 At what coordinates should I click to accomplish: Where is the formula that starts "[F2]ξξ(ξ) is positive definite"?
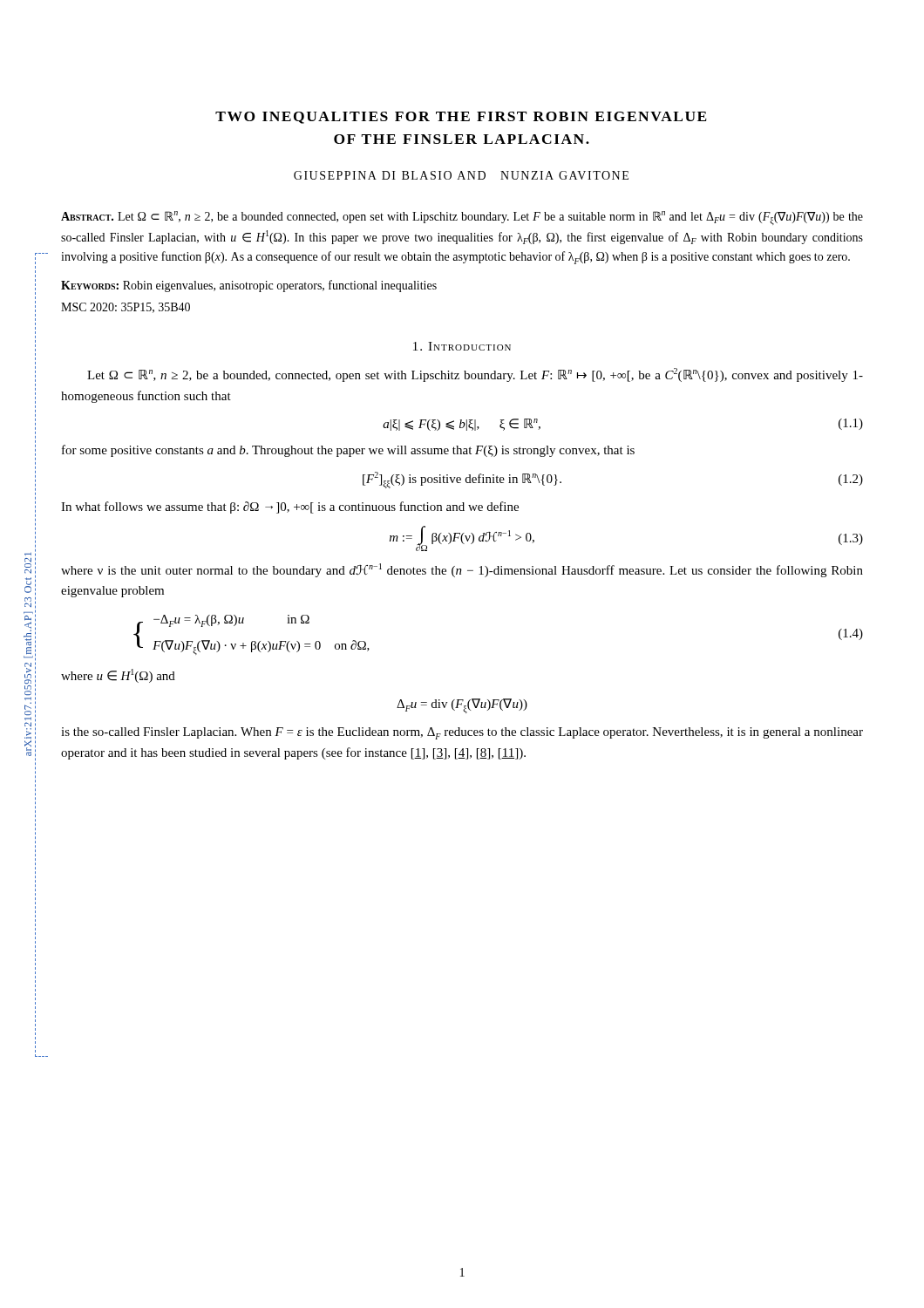coord(470,480)
